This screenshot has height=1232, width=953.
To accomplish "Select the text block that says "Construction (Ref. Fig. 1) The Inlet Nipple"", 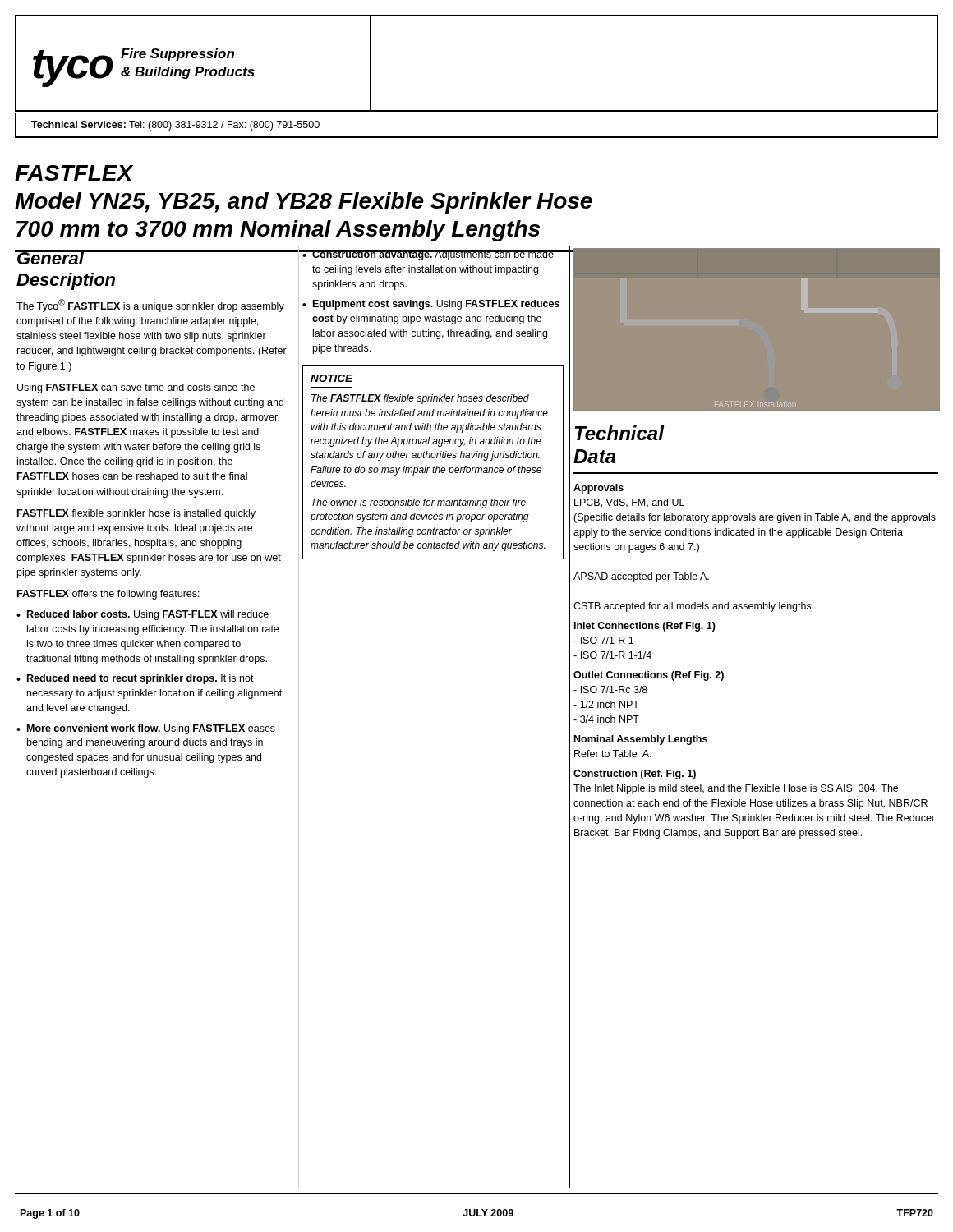I will pyautogui.click(x=754, y=803).
